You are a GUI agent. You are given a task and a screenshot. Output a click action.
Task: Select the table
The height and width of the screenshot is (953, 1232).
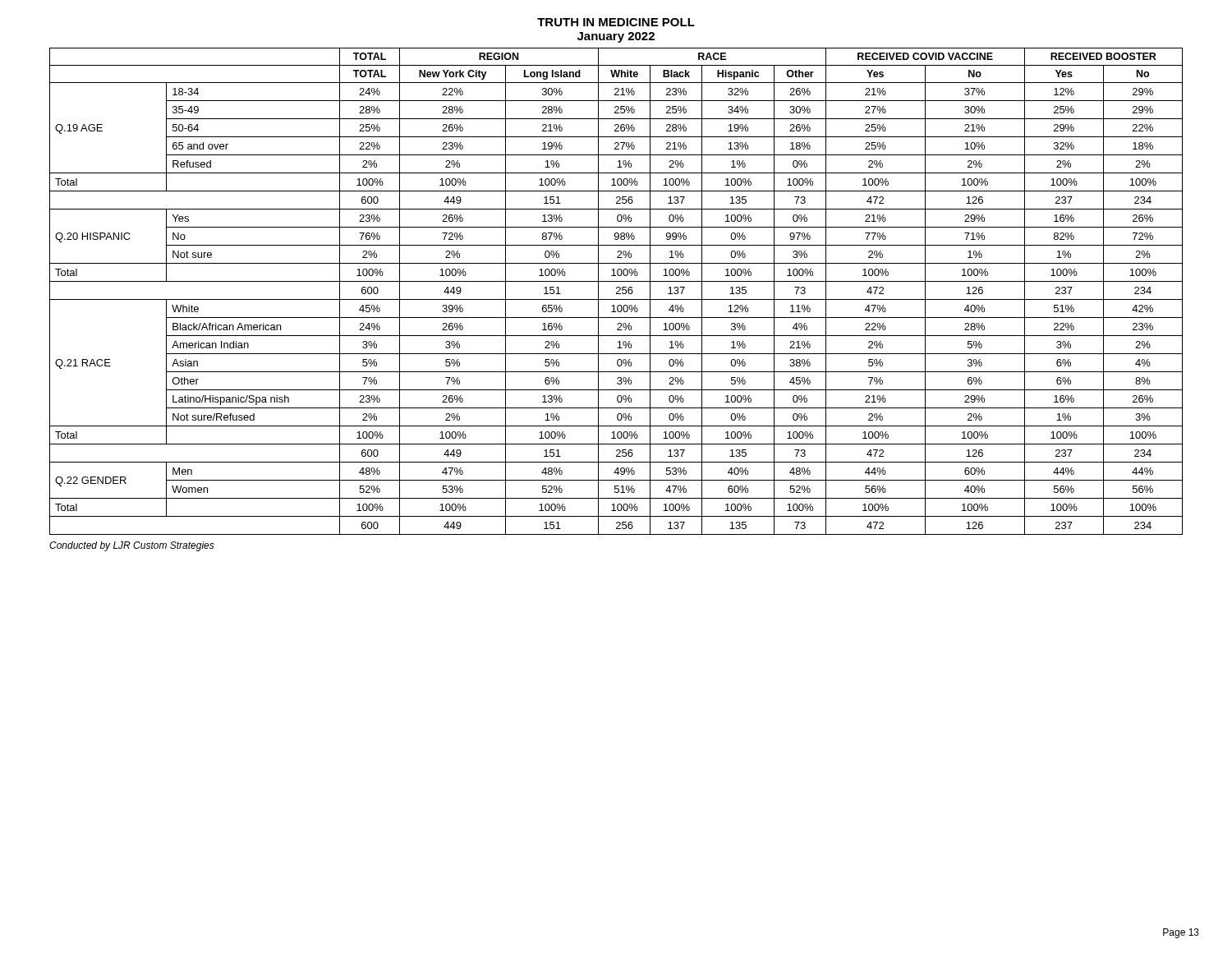(616, 291)
